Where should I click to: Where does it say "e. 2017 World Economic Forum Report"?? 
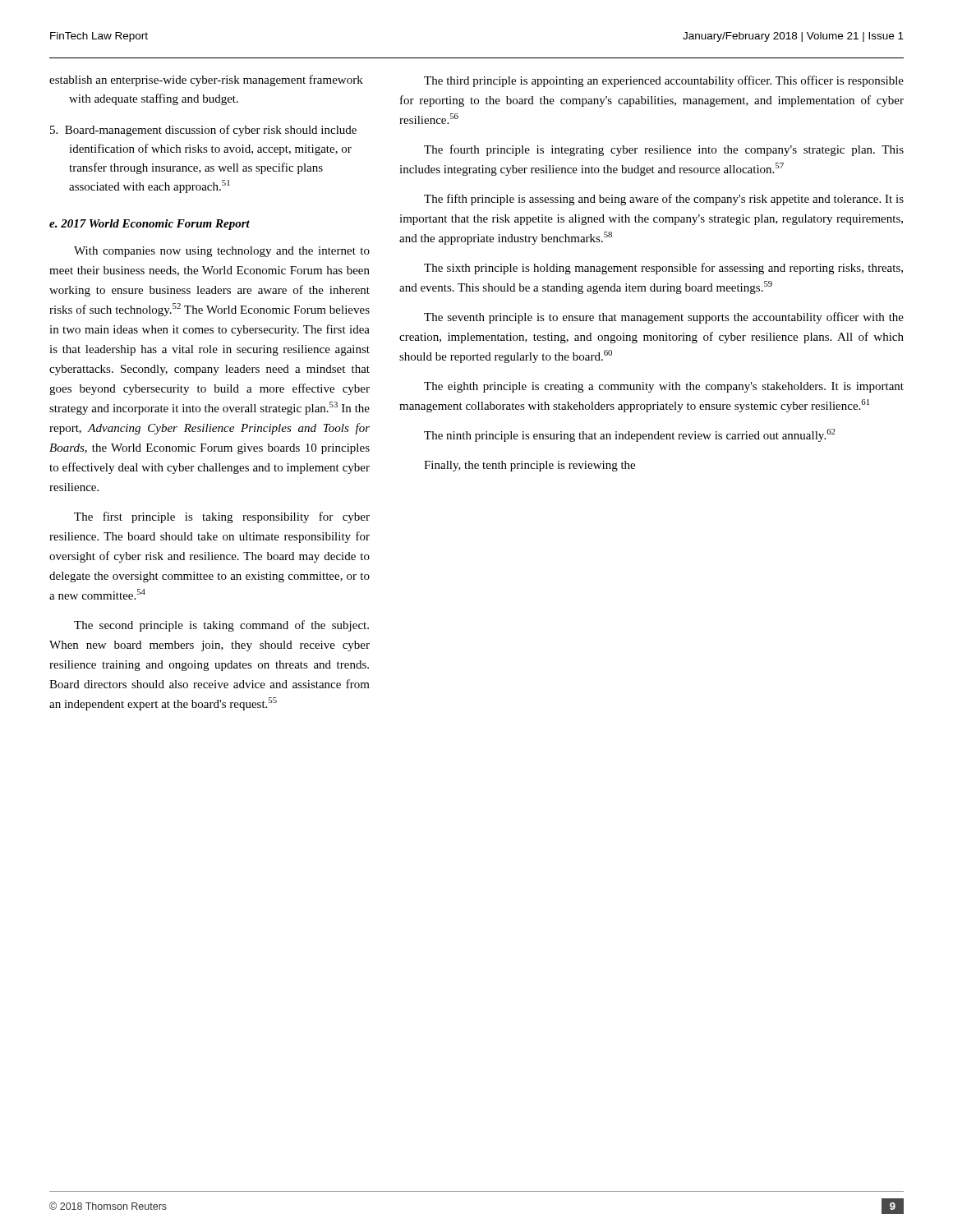click(149, 223)
